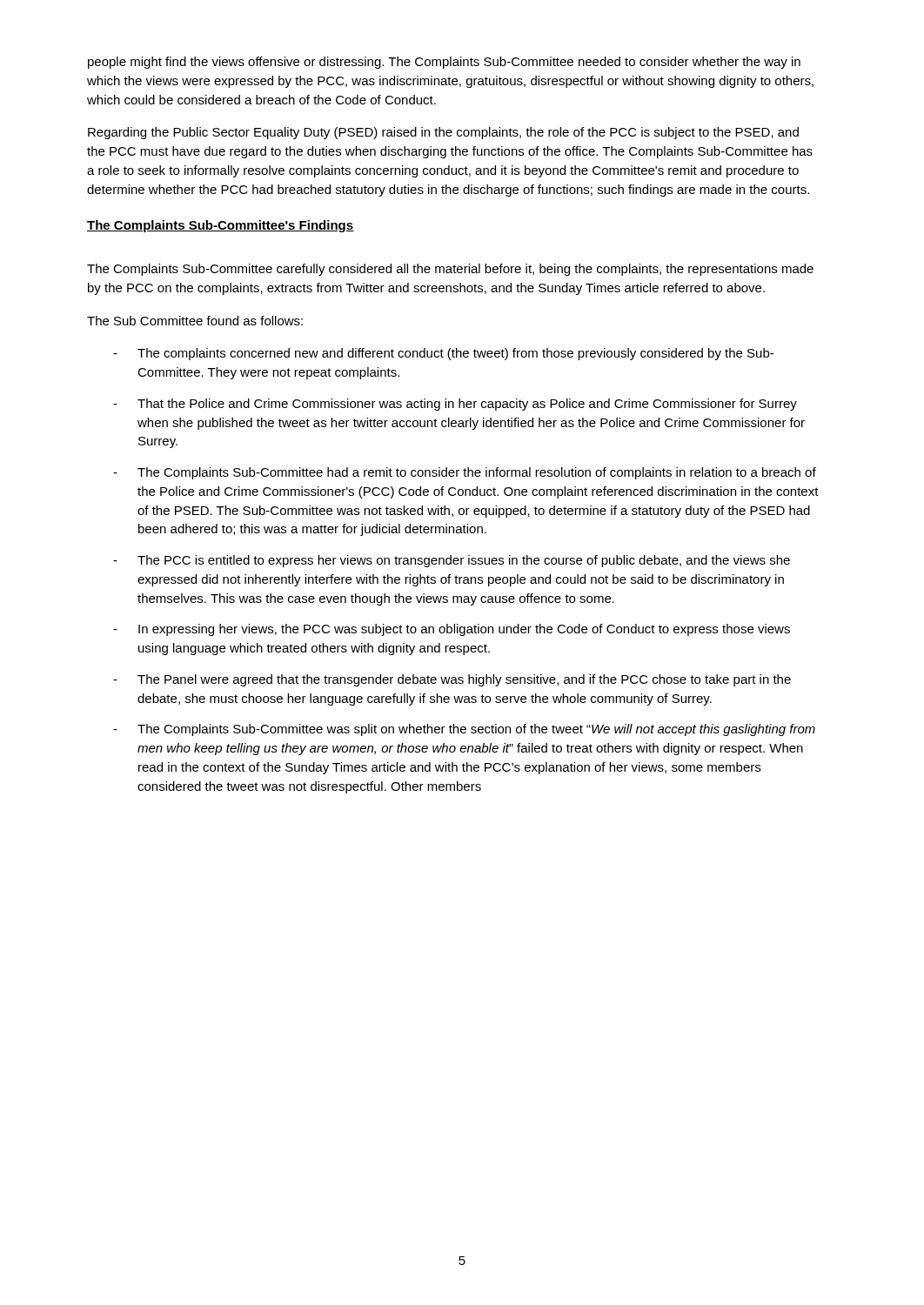Locate the block starting "- The Panel were agreed that the transgender"
924x1305 pixels.
point(466,689)
